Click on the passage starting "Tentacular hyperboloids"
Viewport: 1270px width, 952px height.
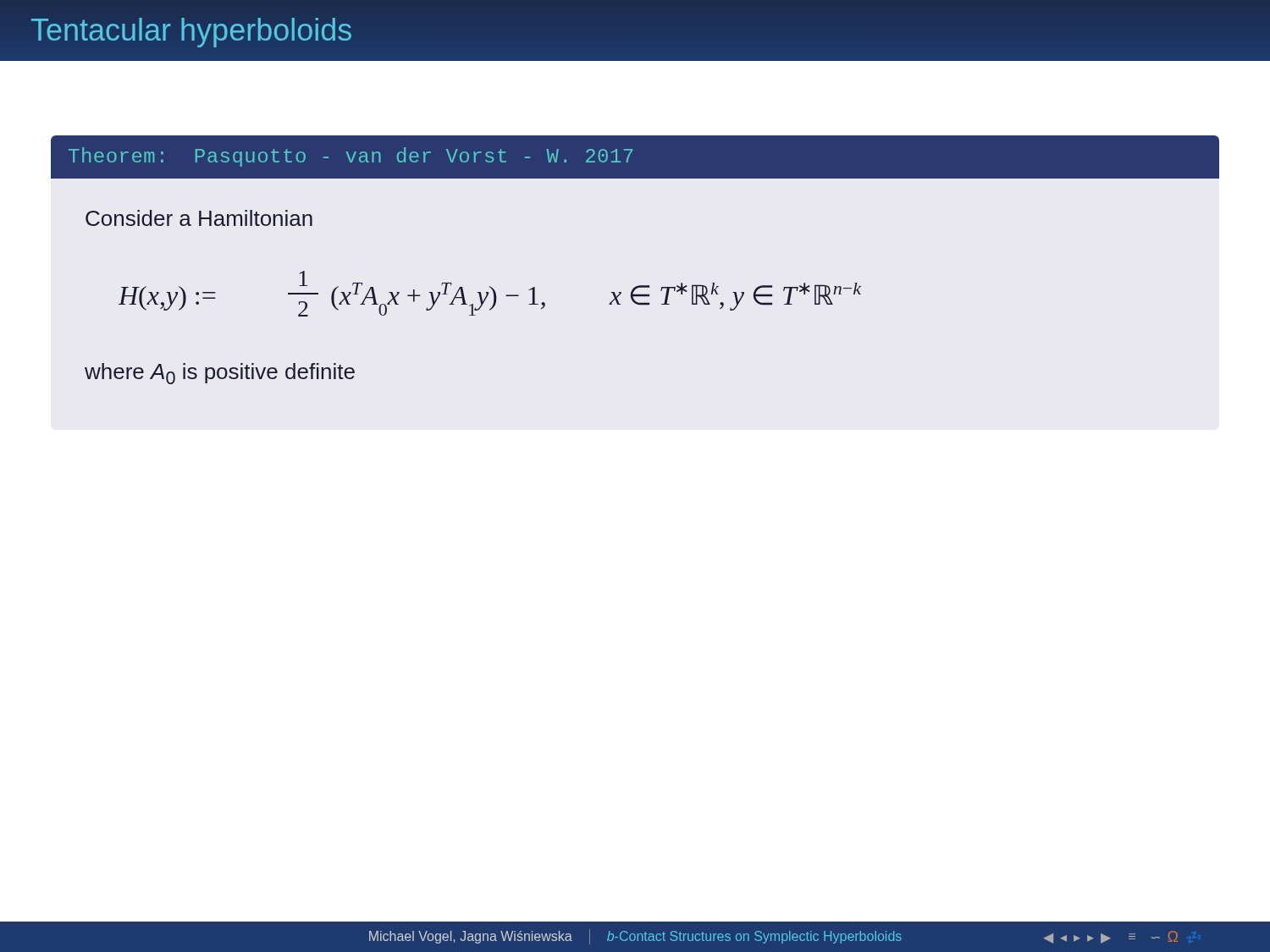tap(191, 30)
